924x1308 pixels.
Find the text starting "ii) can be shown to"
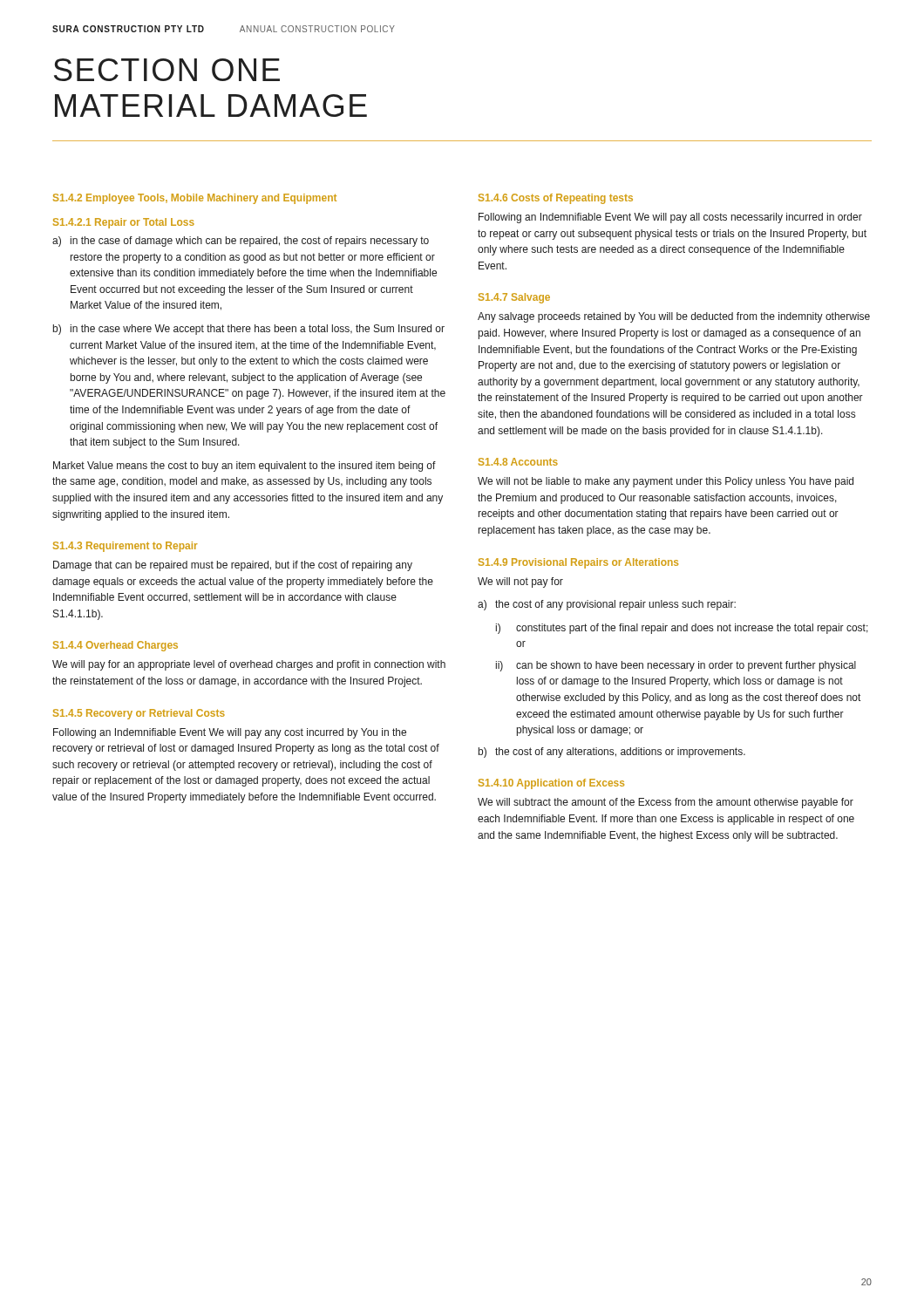click(683, 698)
